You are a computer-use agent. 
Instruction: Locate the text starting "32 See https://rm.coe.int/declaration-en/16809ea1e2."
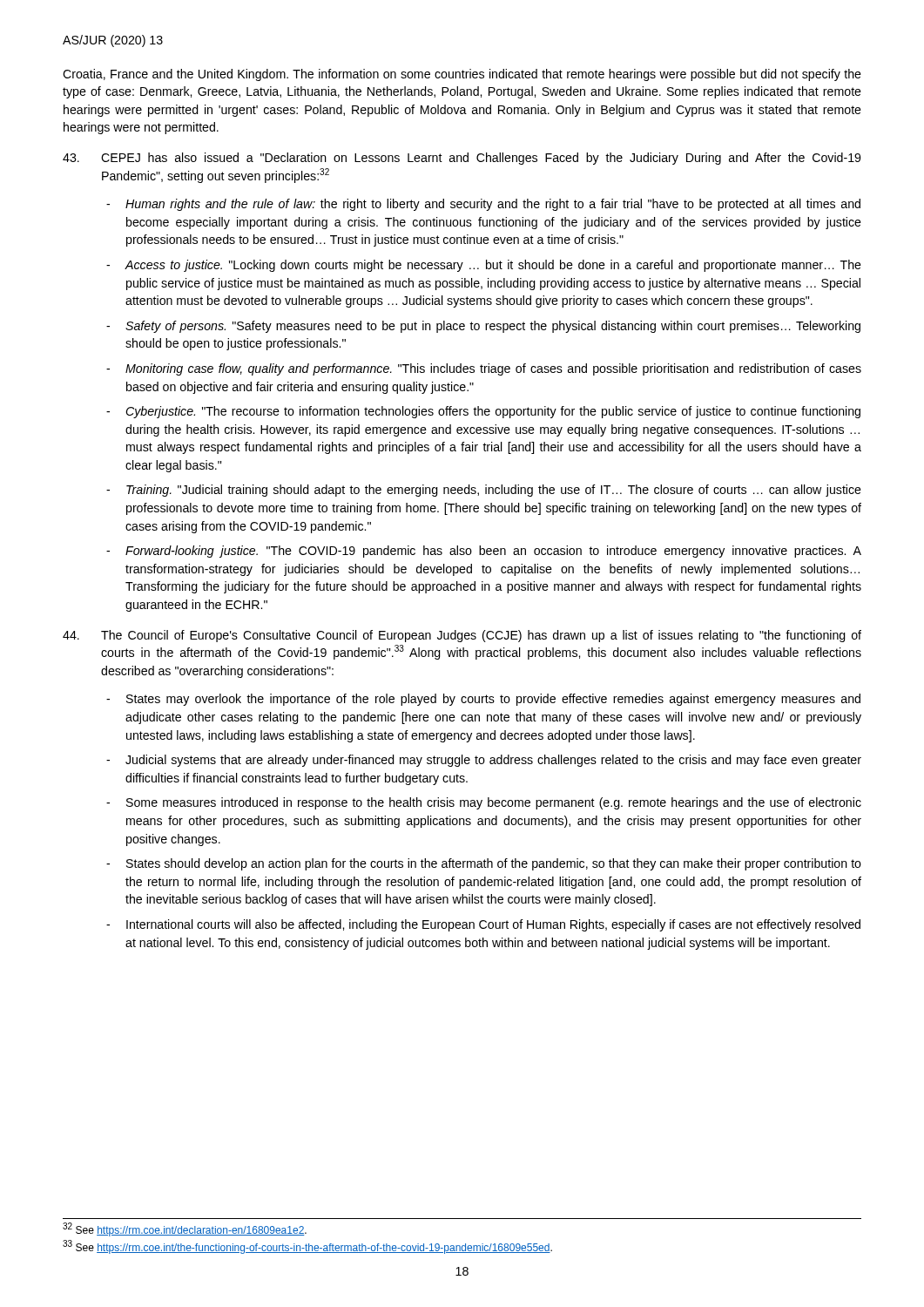coord(185,1230)
